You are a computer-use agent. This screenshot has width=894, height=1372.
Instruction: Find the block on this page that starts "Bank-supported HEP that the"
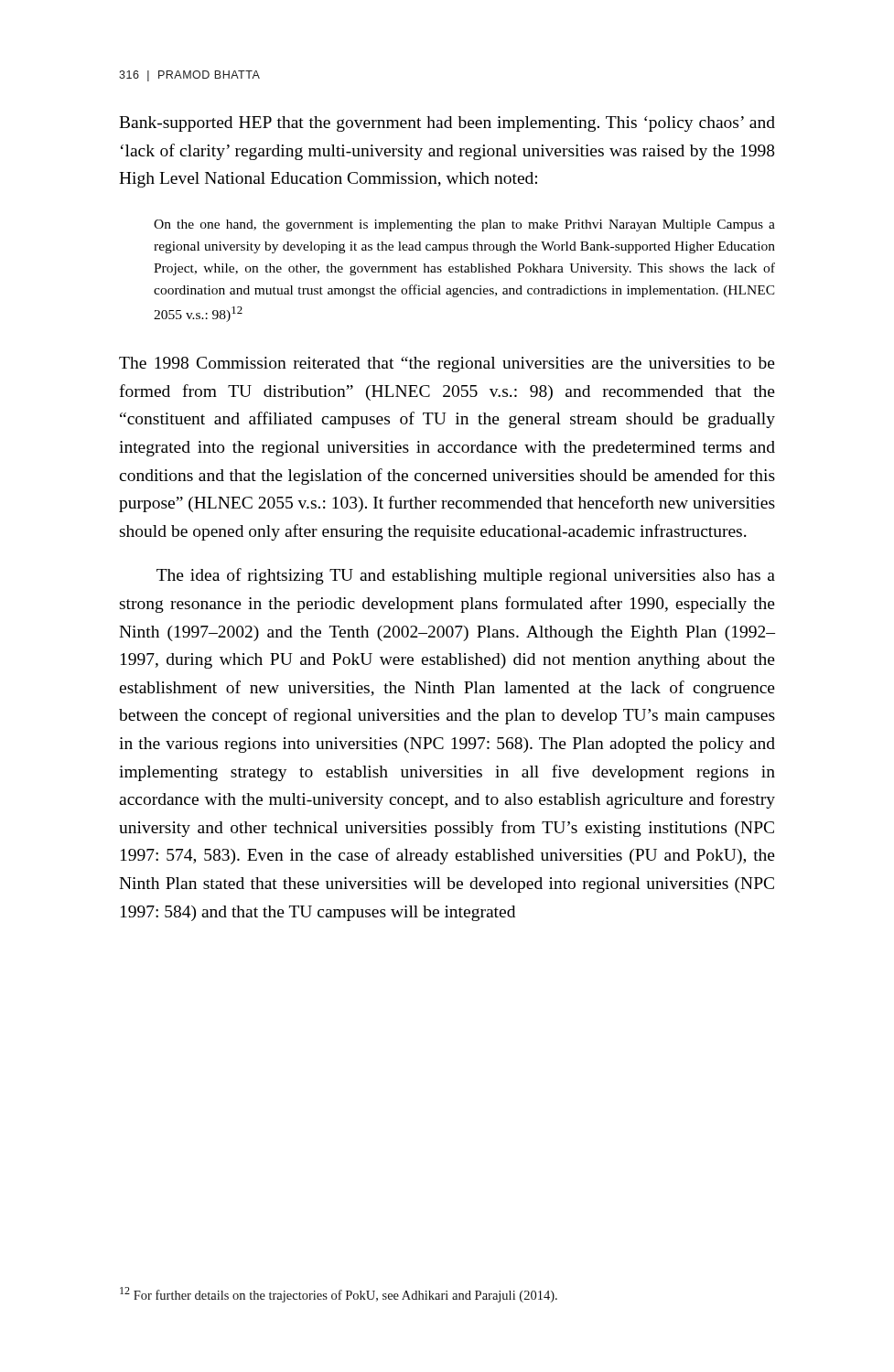pyautogui.click(x=447, y=150)
